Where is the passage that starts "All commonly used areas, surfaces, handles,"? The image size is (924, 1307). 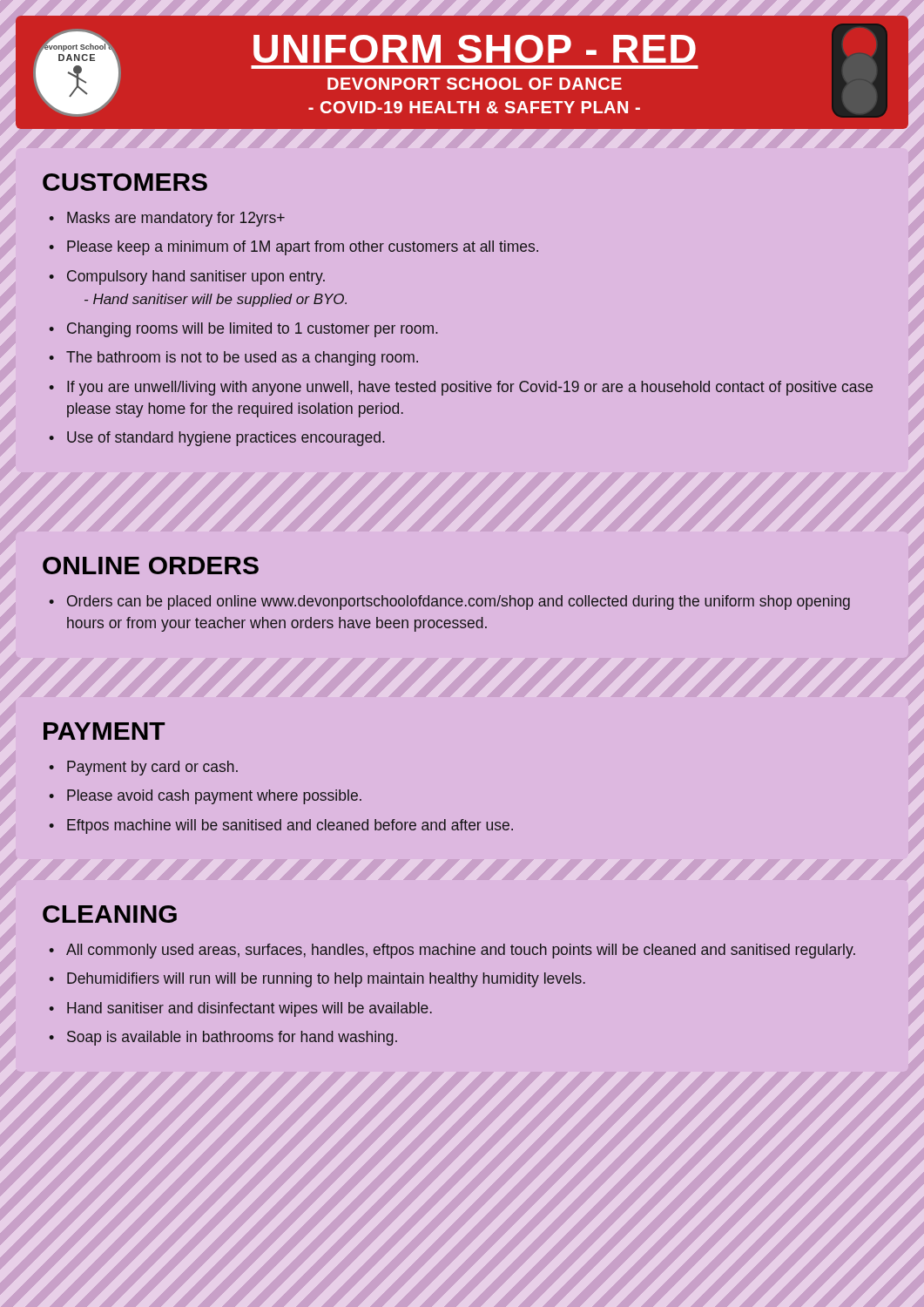coord(461,950)
